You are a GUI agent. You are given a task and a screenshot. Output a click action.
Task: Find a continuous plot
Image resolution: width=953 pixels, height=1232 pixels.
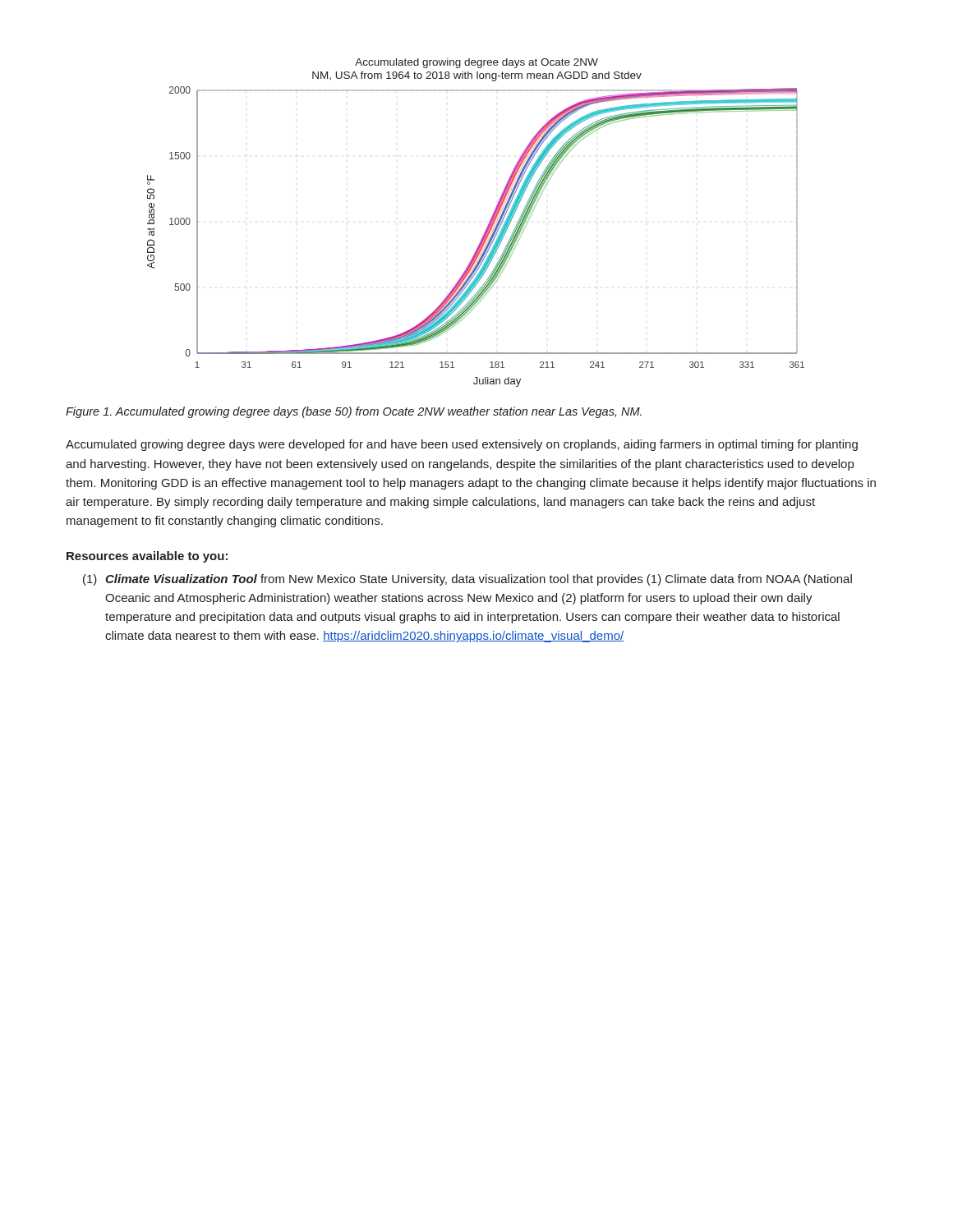point(476,223)
